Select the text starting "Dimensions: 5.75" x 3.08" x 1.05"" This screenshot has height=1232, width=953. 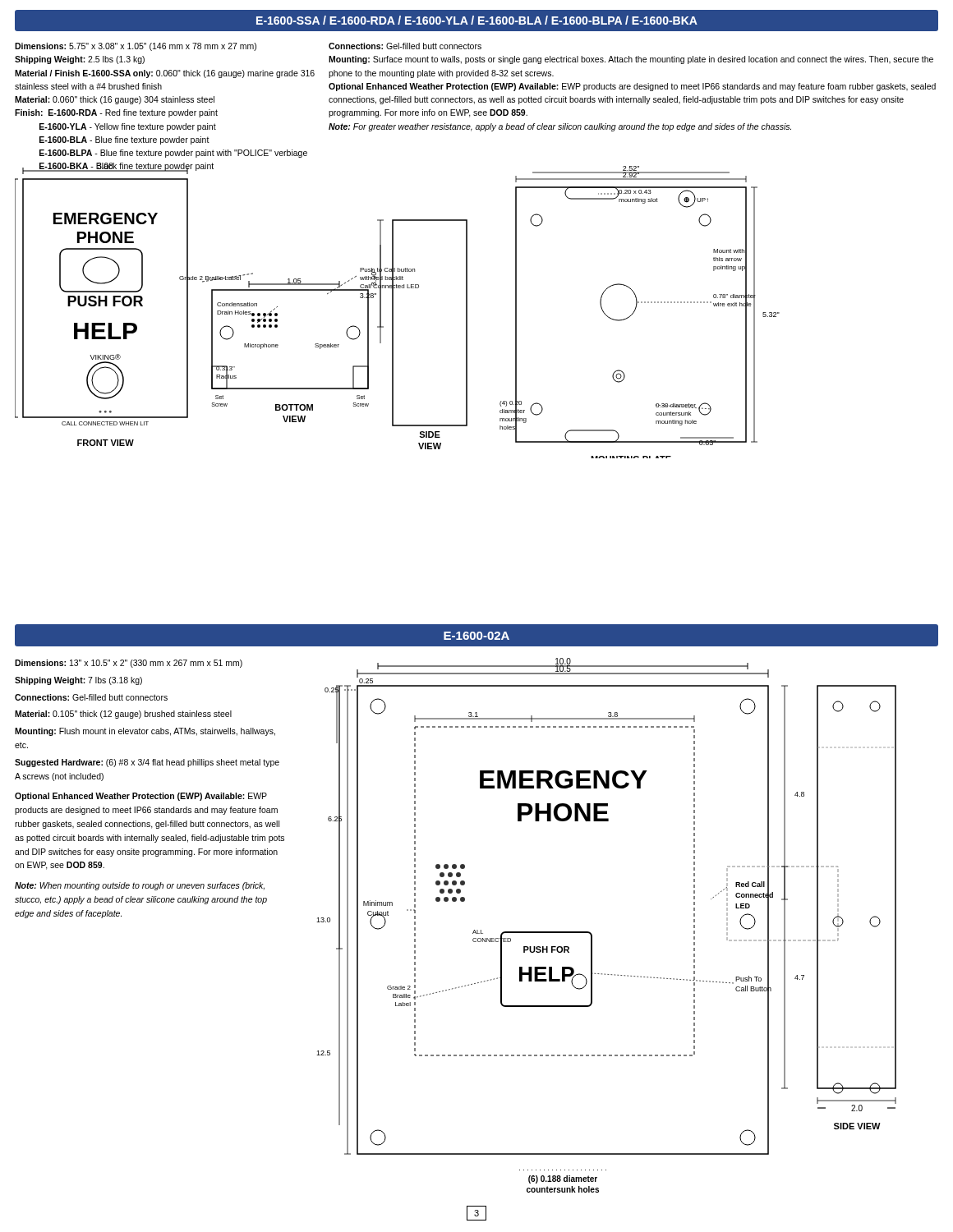tap(165, 106)
